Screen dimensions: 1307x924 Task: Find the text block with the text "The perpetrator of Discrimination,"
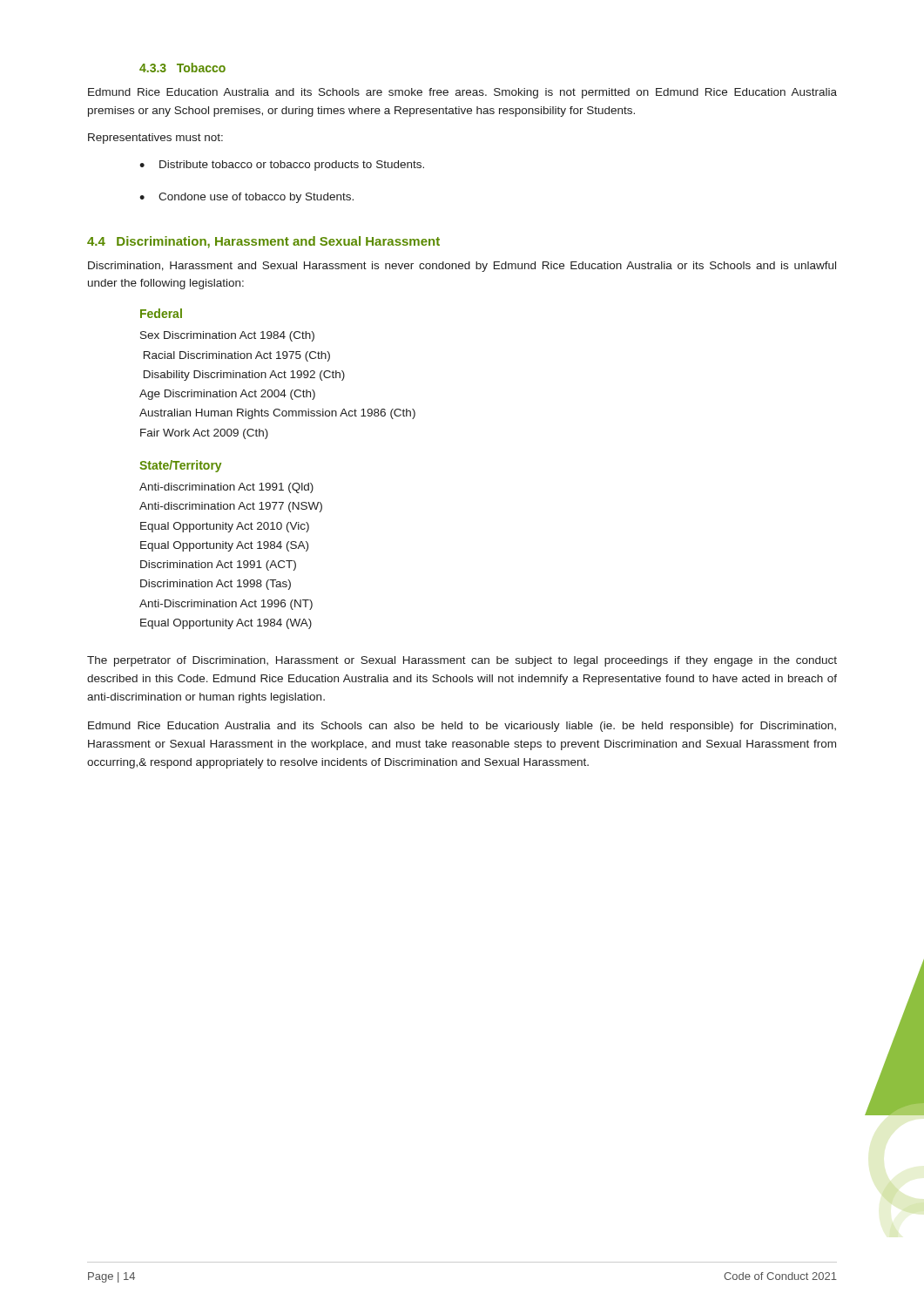coord(462,678)
